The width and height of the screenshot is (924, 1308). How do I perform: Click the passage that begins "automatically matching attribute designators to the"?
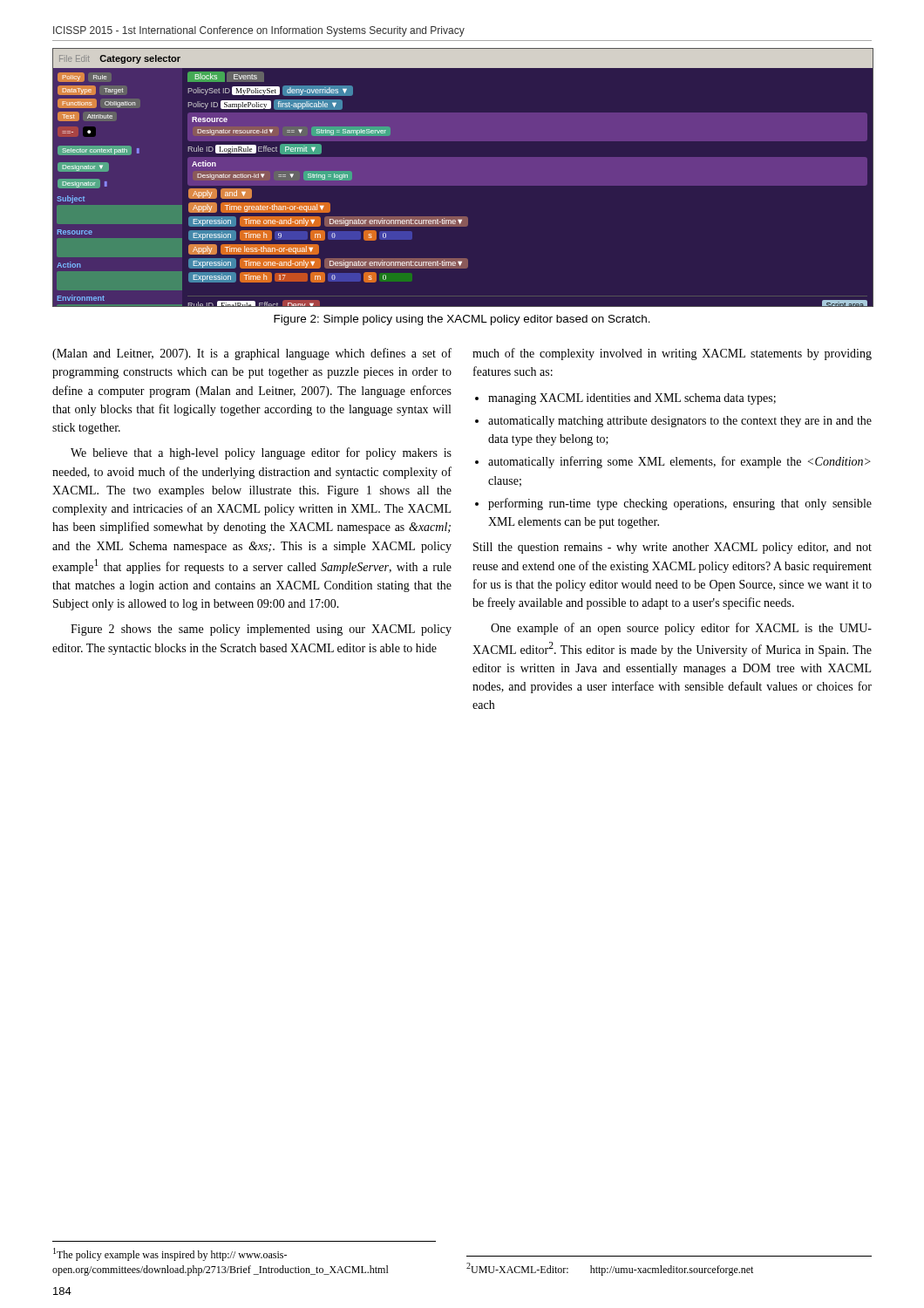tap(680, 430)
